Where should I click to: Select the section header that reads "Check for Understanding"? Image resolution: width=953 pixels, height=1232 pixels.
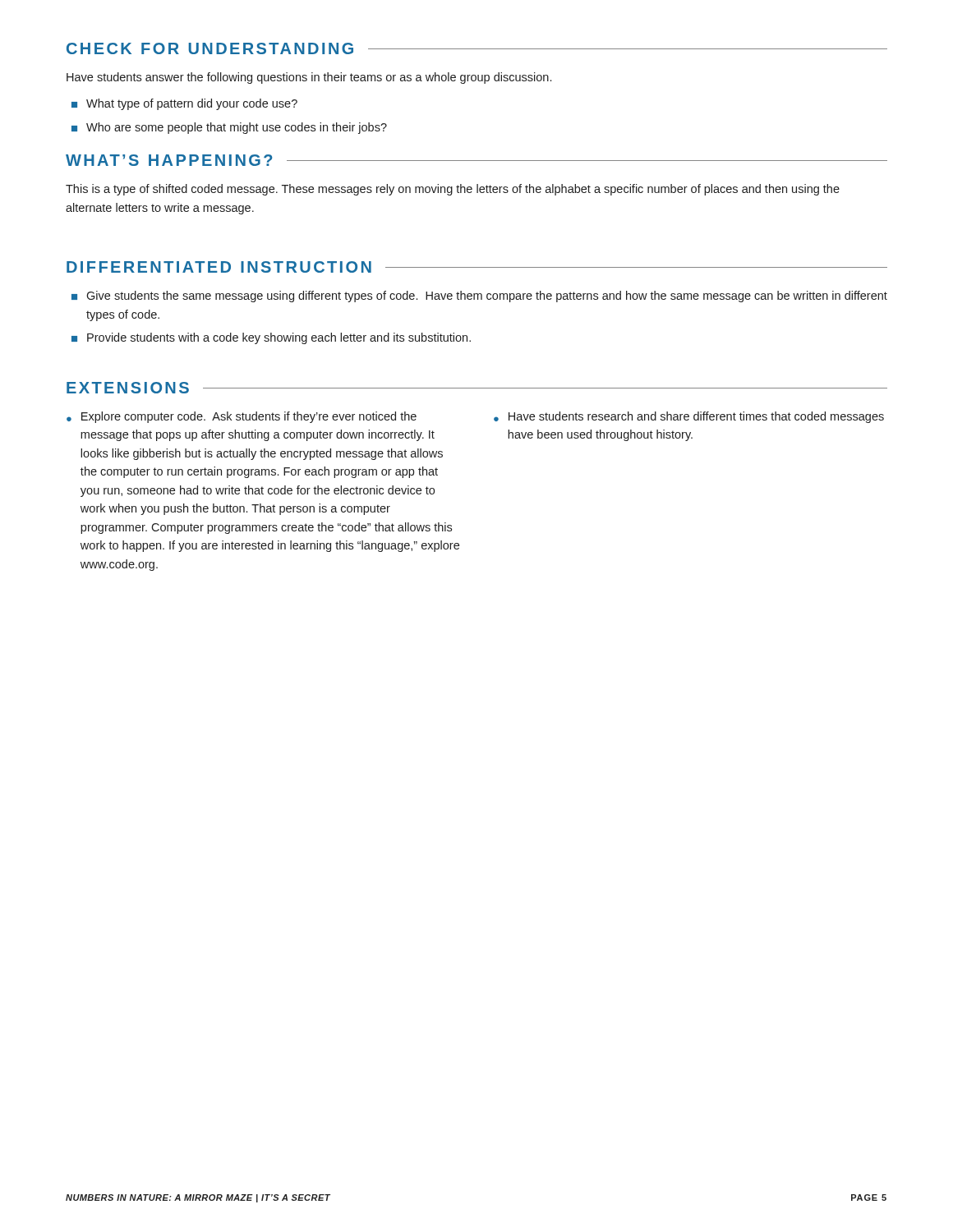click(x=476, y=49)
